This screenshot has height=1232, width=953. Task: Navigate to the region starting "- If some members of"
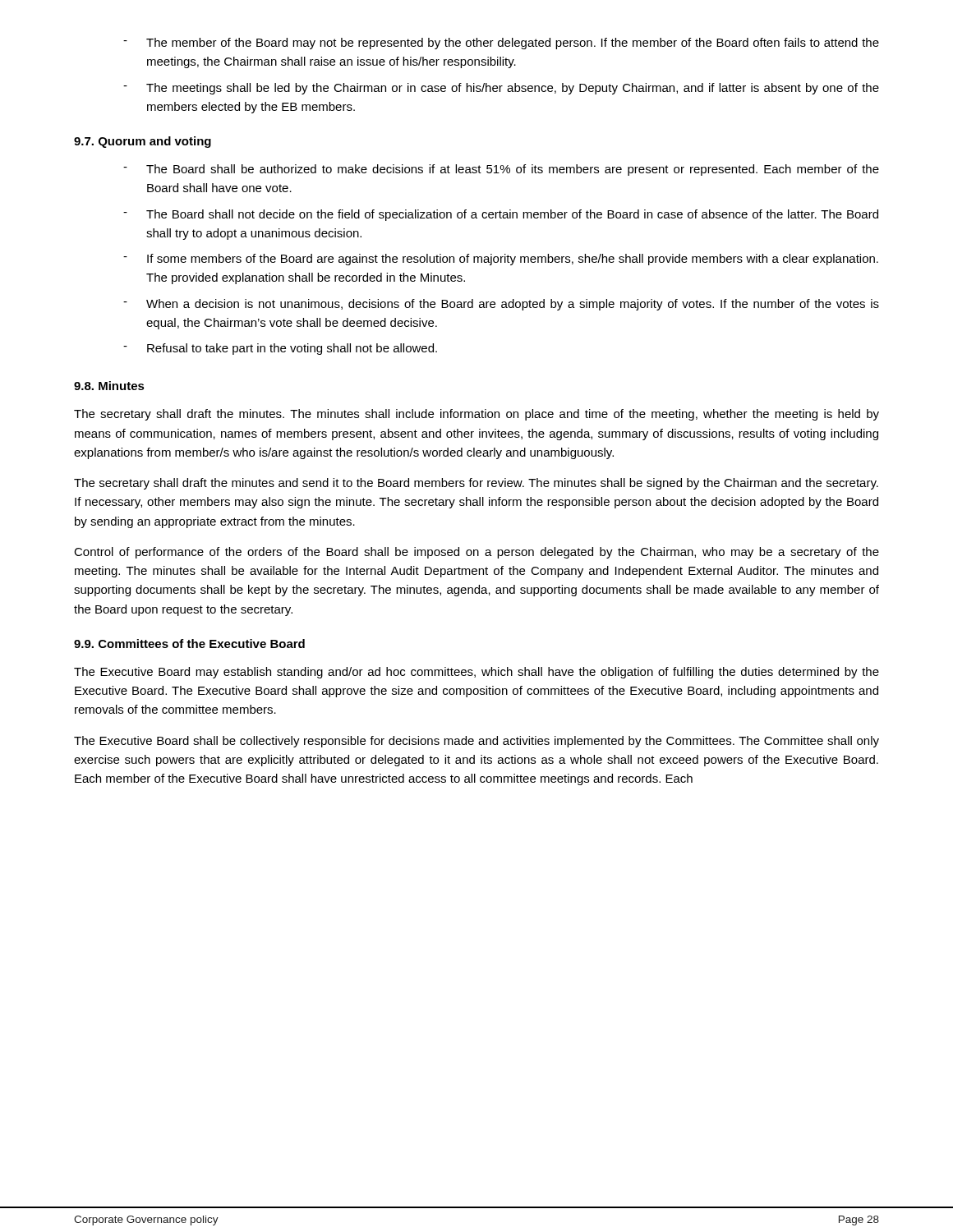pyautogui.click(x=501, y=268)
